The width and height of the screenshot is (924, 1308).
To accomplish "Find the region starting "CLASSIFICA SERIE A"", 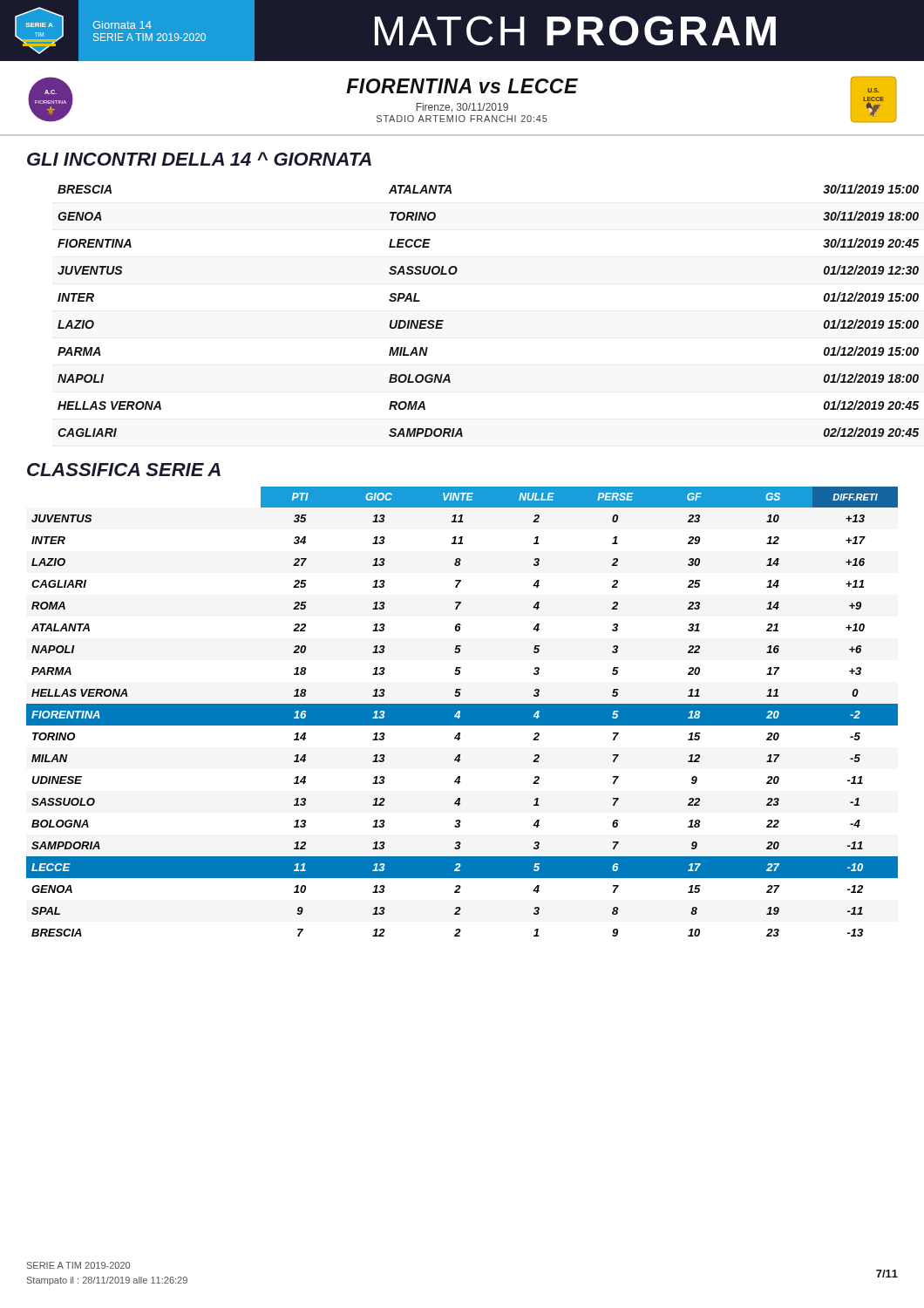I will (x=124, y=470).
